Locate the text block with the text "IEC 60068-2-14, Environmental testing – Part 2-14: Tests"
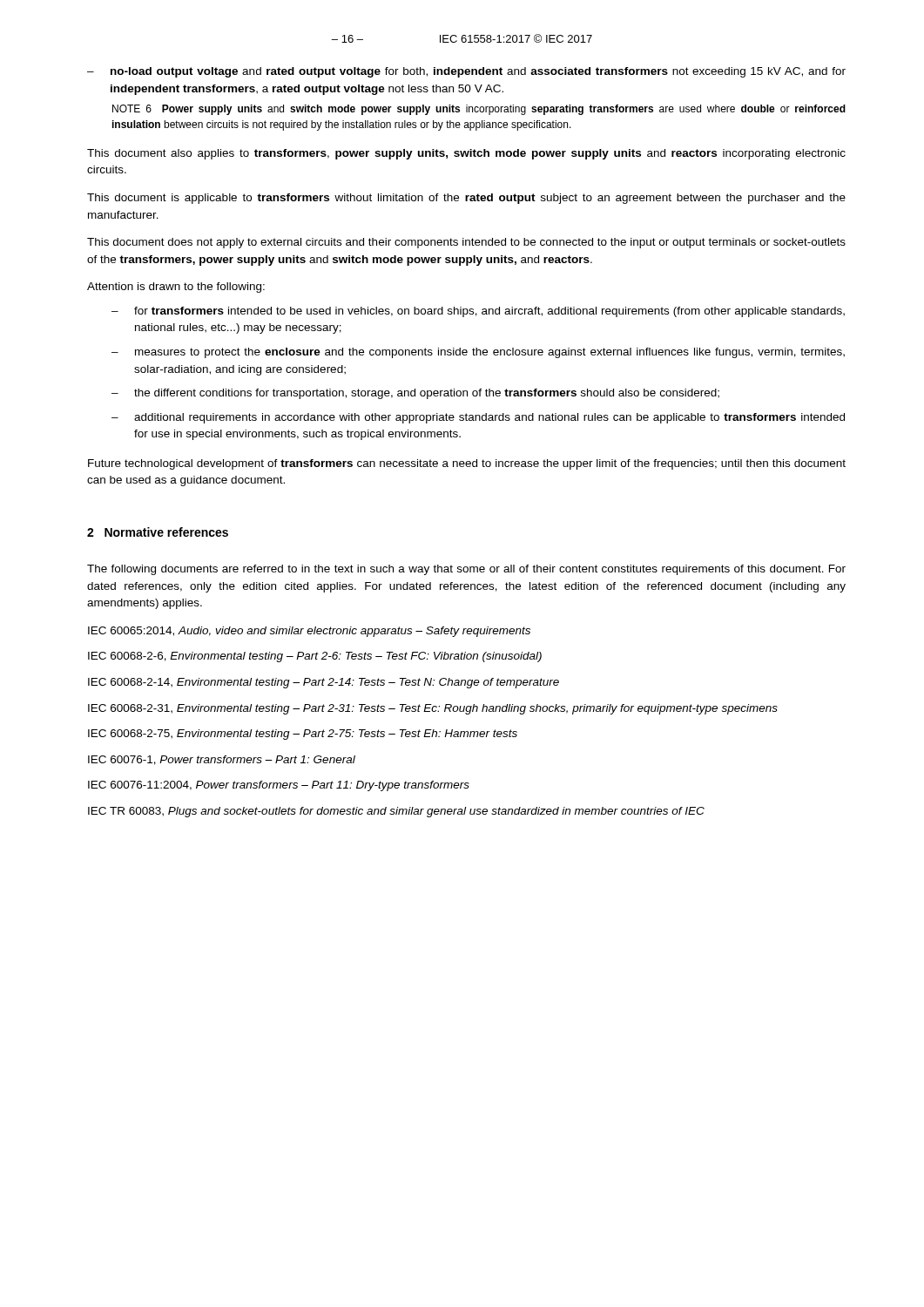The width and height of the screenshot is (924, 1307). click(x=323, y=682)
